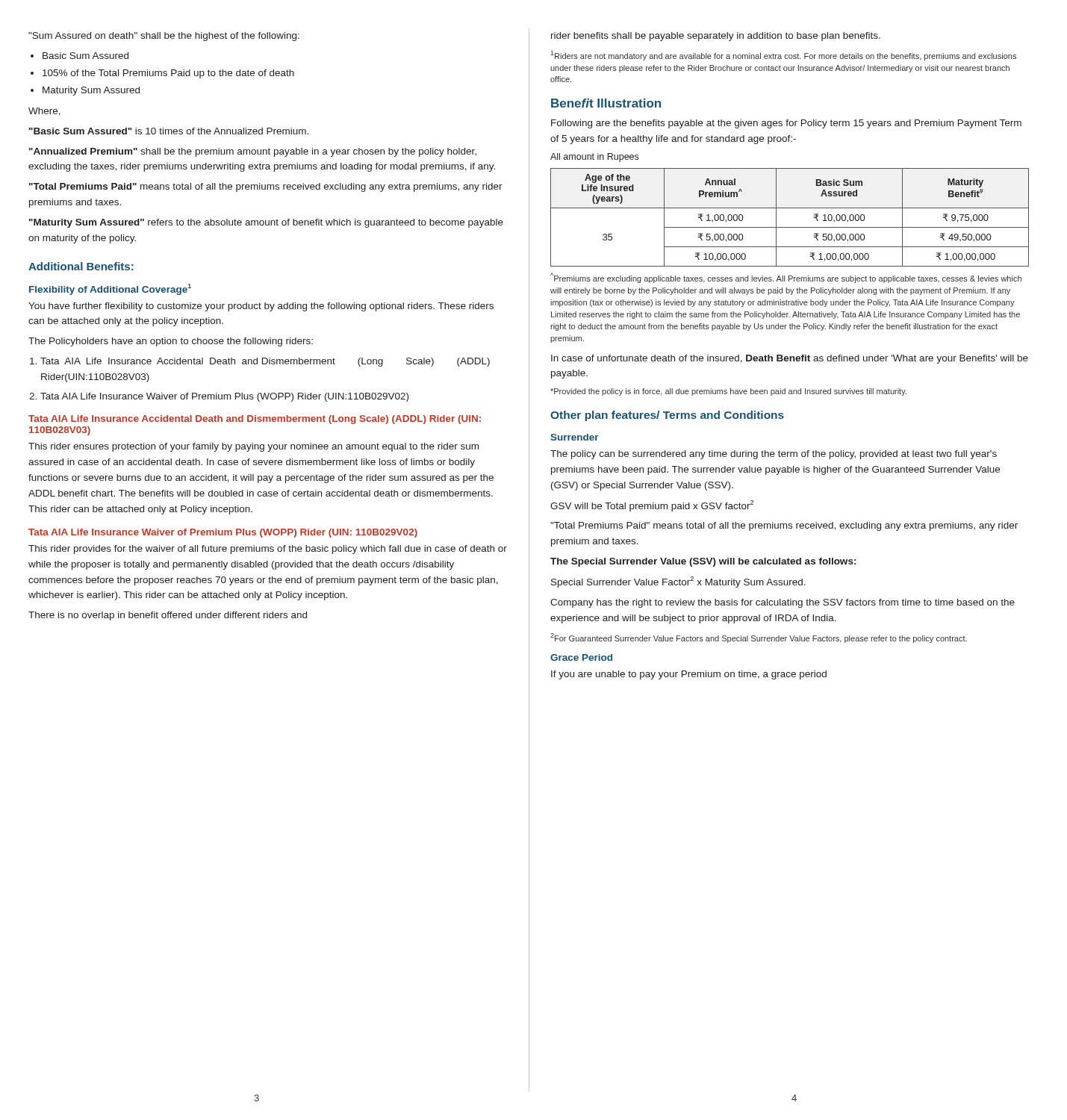Locate the text block that says "Company has the right to review the"
The width and height of the screenshot is (1067, 1120).
[x=783, y=610]
